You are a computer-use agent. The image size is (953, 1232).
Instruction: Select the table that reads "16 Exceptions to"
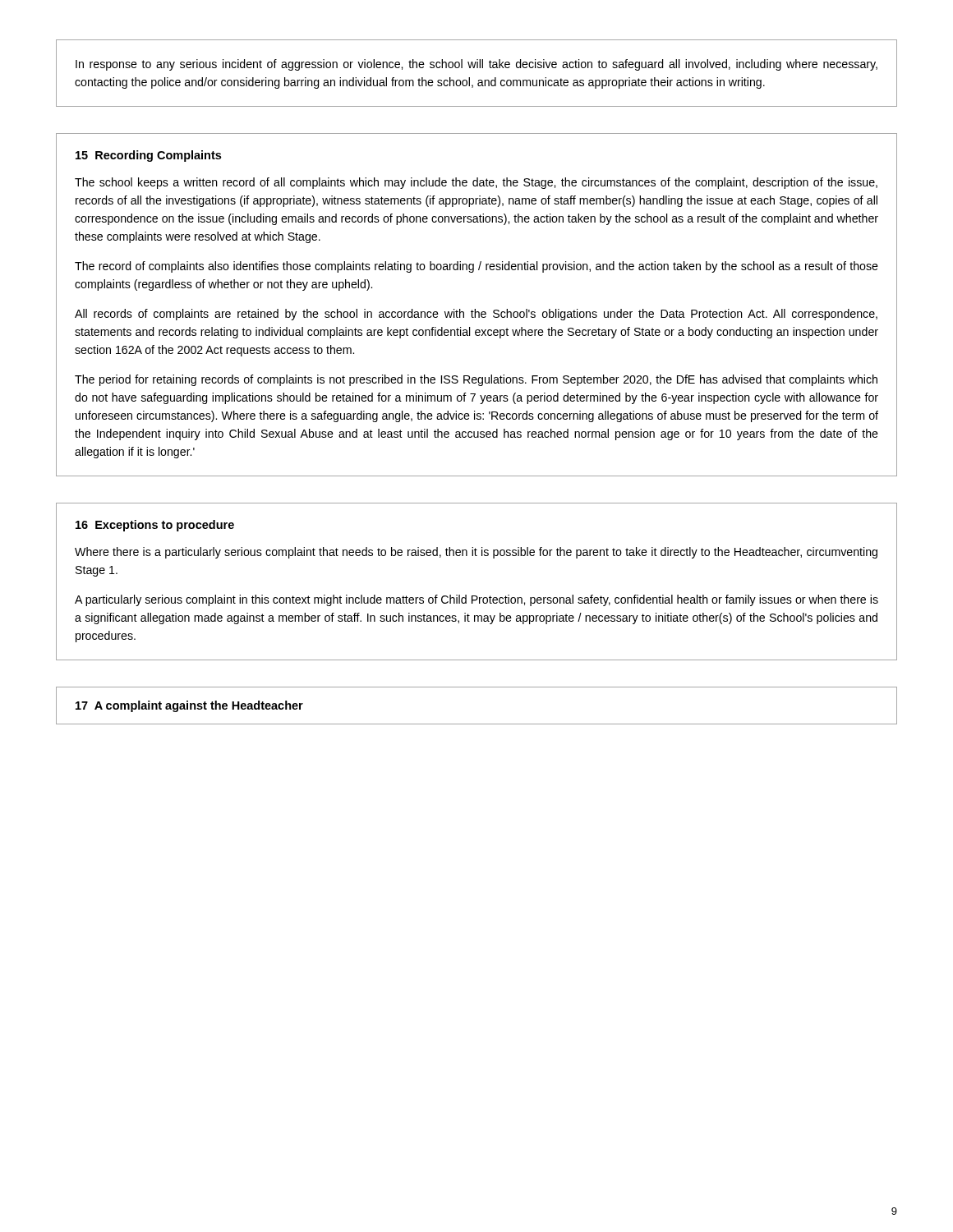click(476, 582)
